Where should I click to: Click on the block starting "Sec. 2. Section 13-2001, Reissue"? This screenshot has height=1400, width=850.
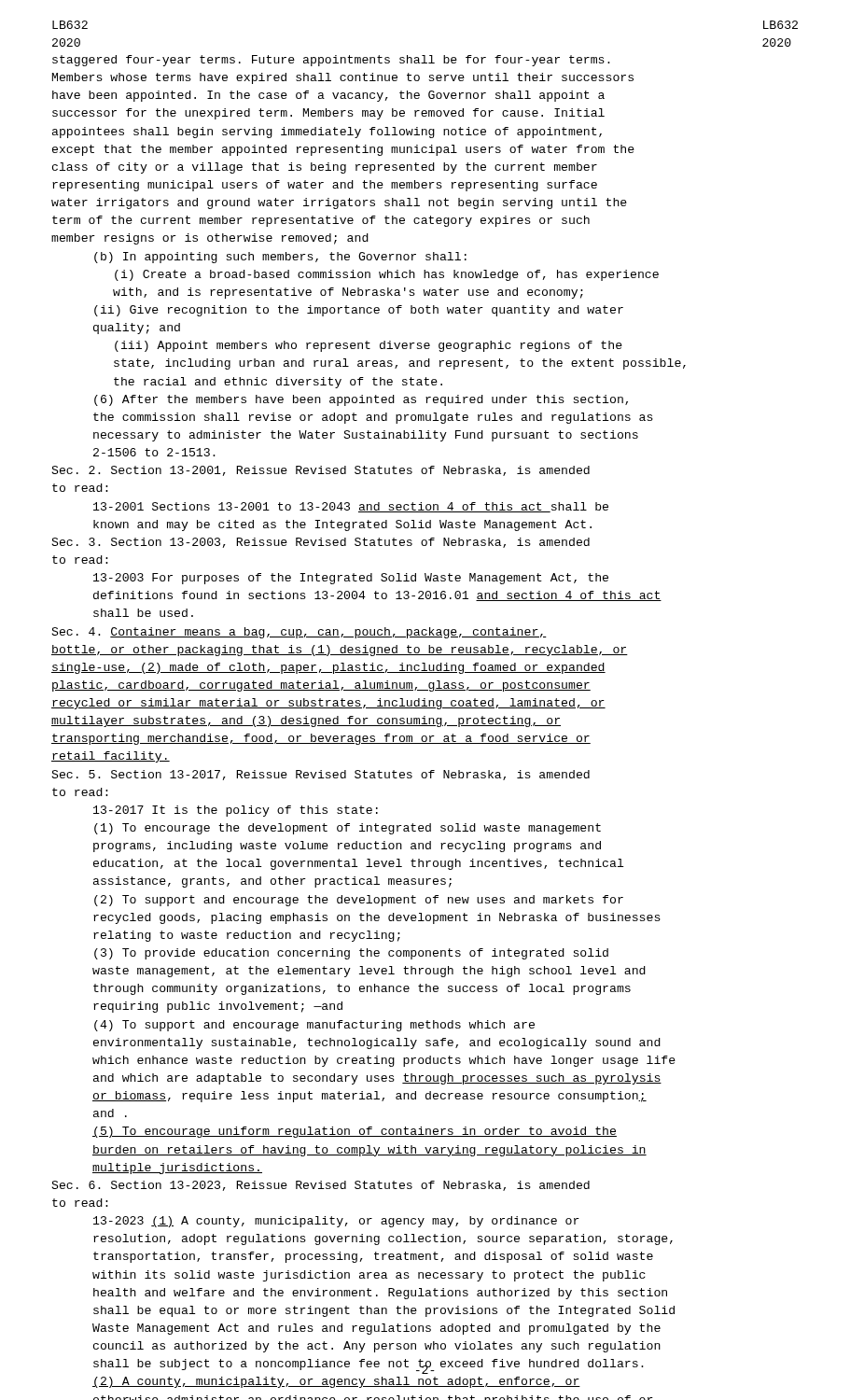tap(321, 480)
